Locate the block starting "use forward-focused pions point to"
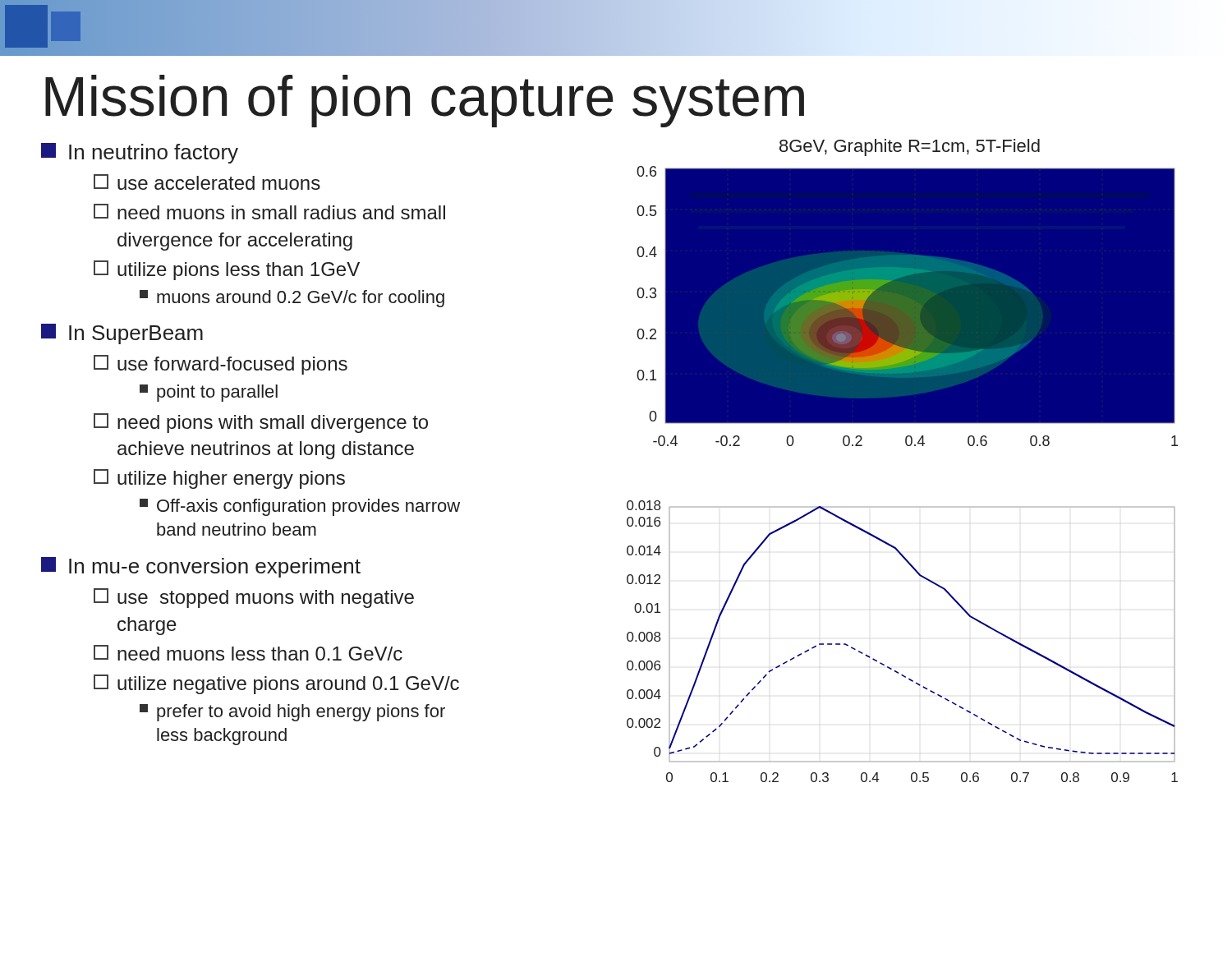Viewport: 1232px width, 953px height. (347, 378)
